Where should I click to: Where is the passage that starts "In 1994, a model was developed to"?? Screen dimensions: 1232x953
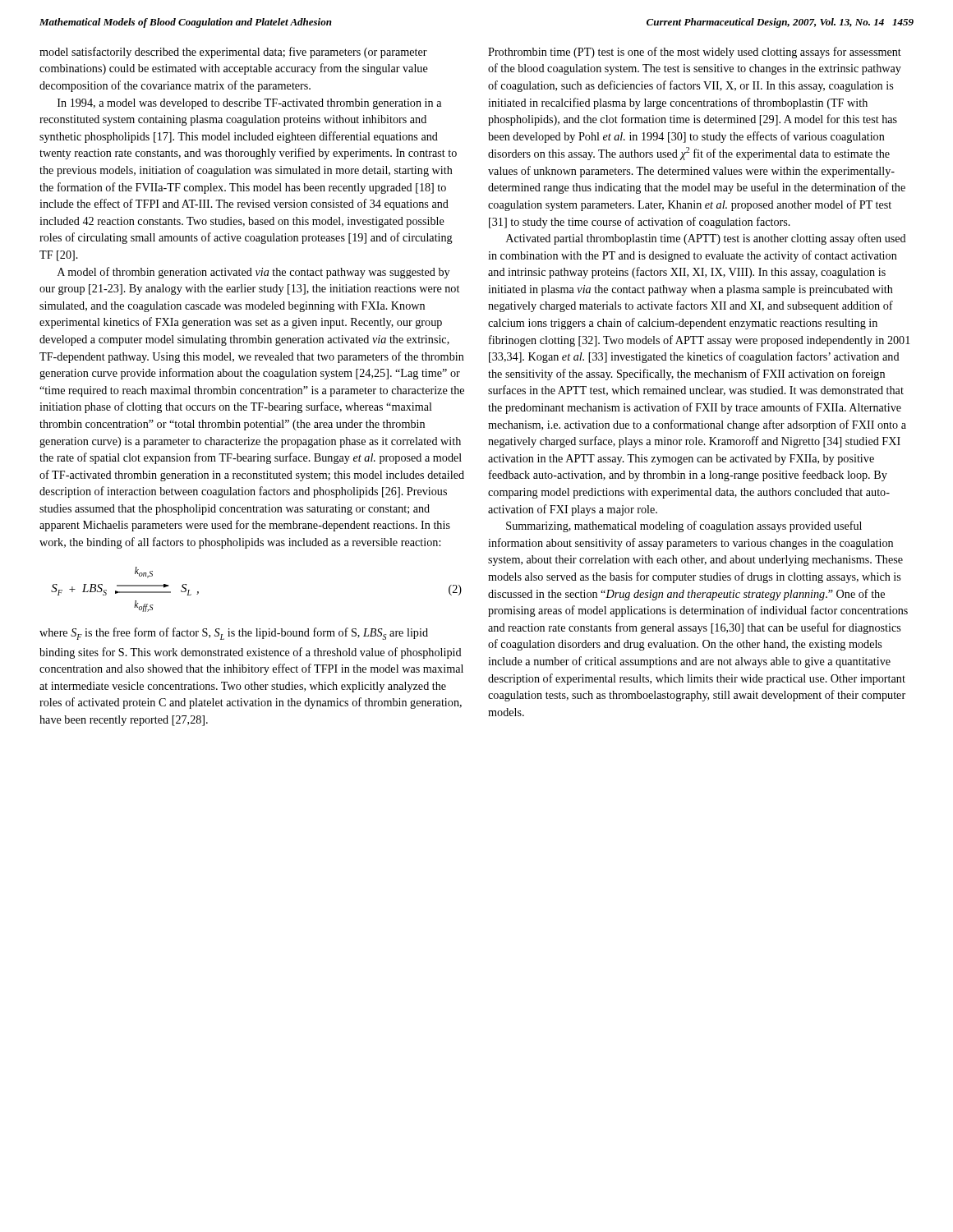252,179
